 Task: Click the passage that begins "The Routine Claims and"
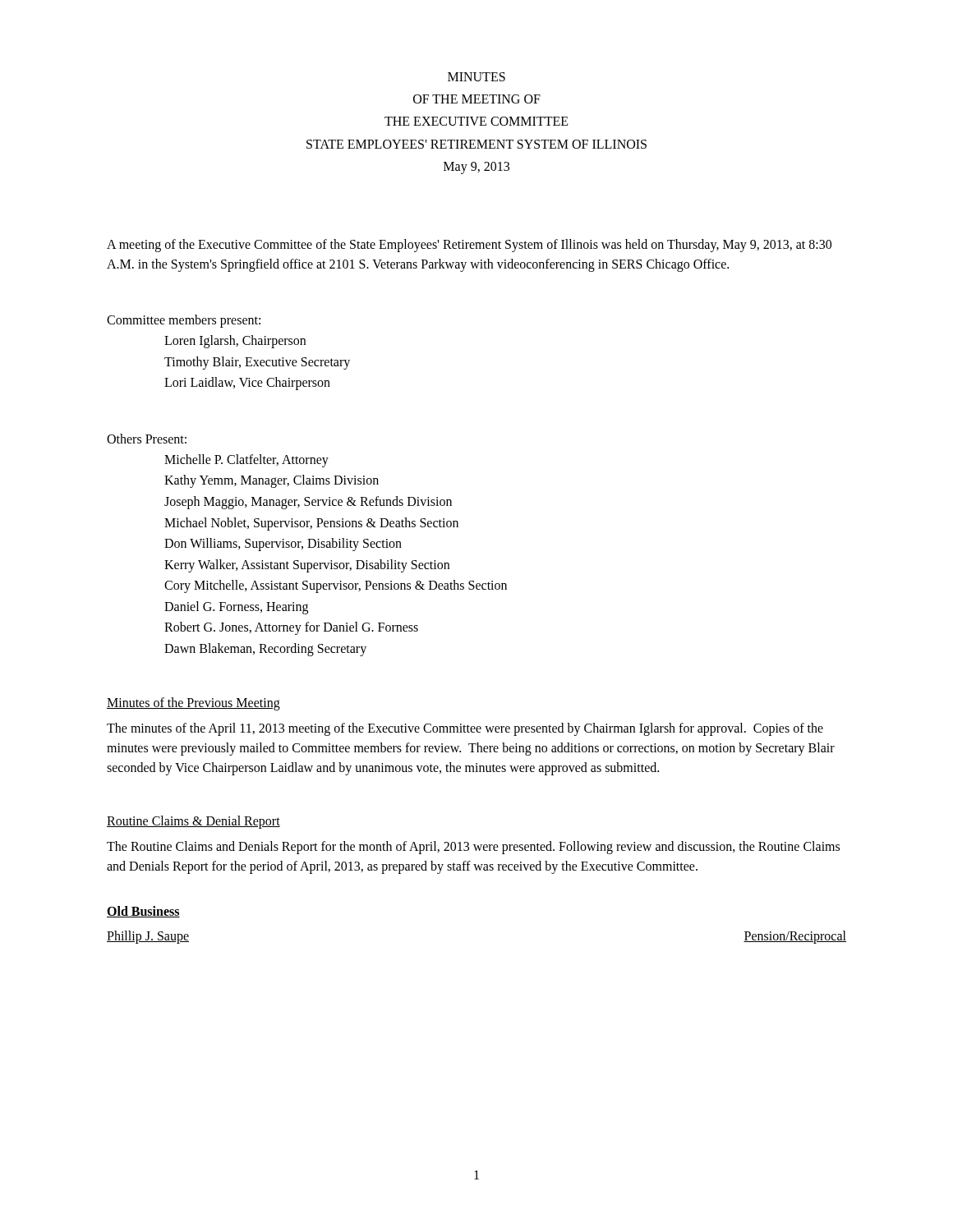click(474, 856)
